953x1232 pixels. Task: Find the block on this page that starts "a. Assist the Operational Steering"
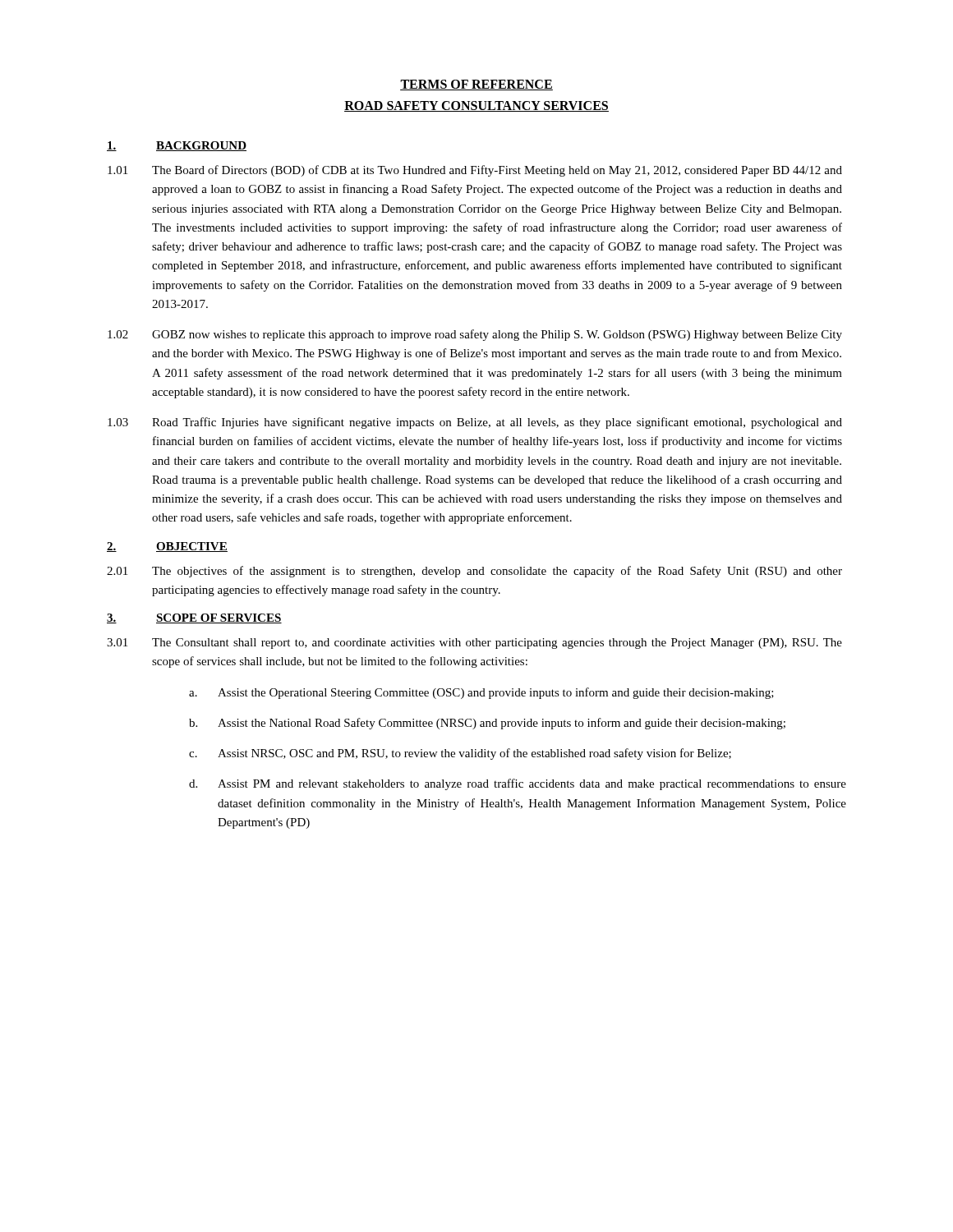[518, 693]
